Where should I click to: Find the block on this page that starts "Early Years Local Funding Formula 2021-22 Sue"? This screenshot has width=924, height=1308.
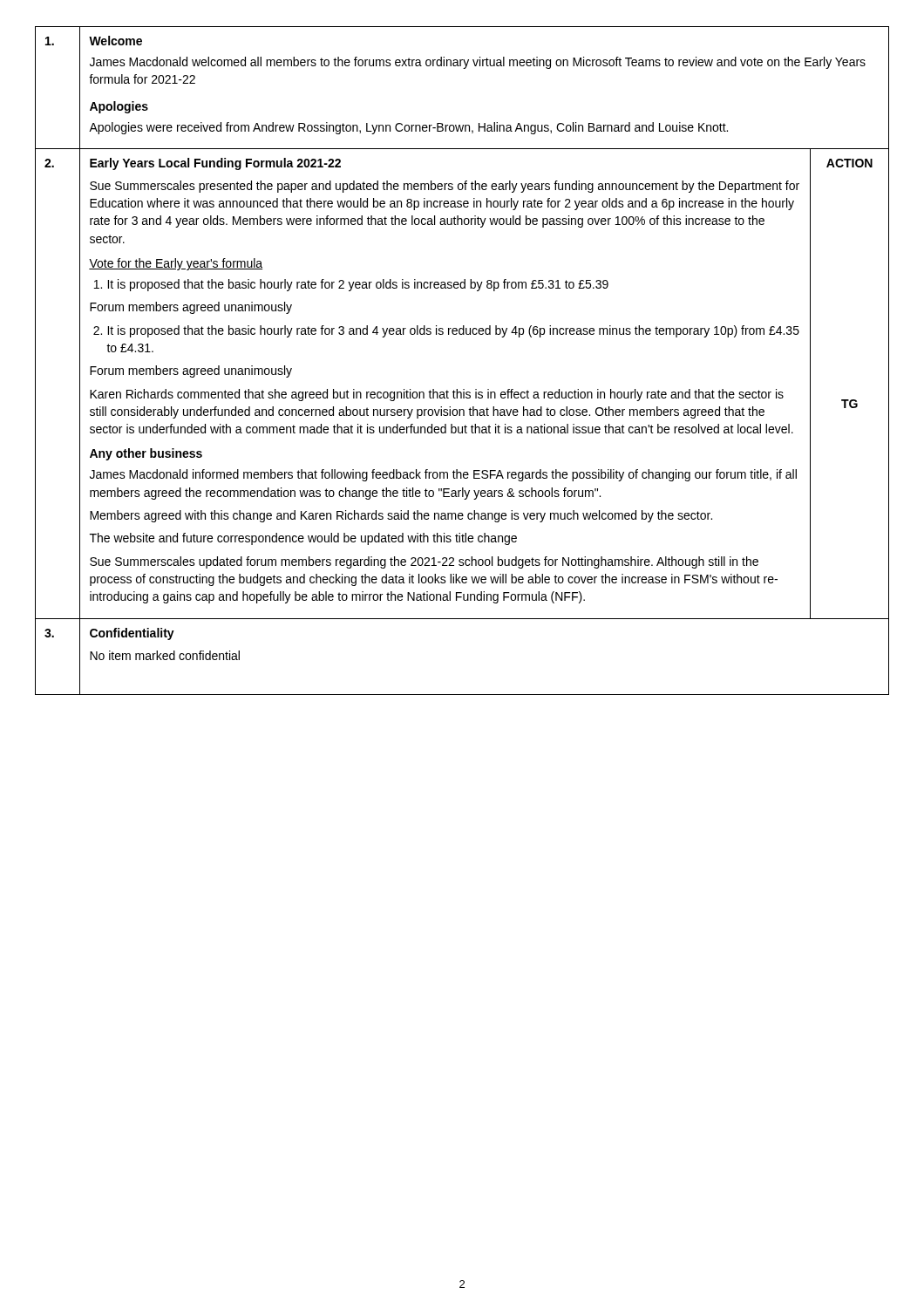[x=445, y=381]
